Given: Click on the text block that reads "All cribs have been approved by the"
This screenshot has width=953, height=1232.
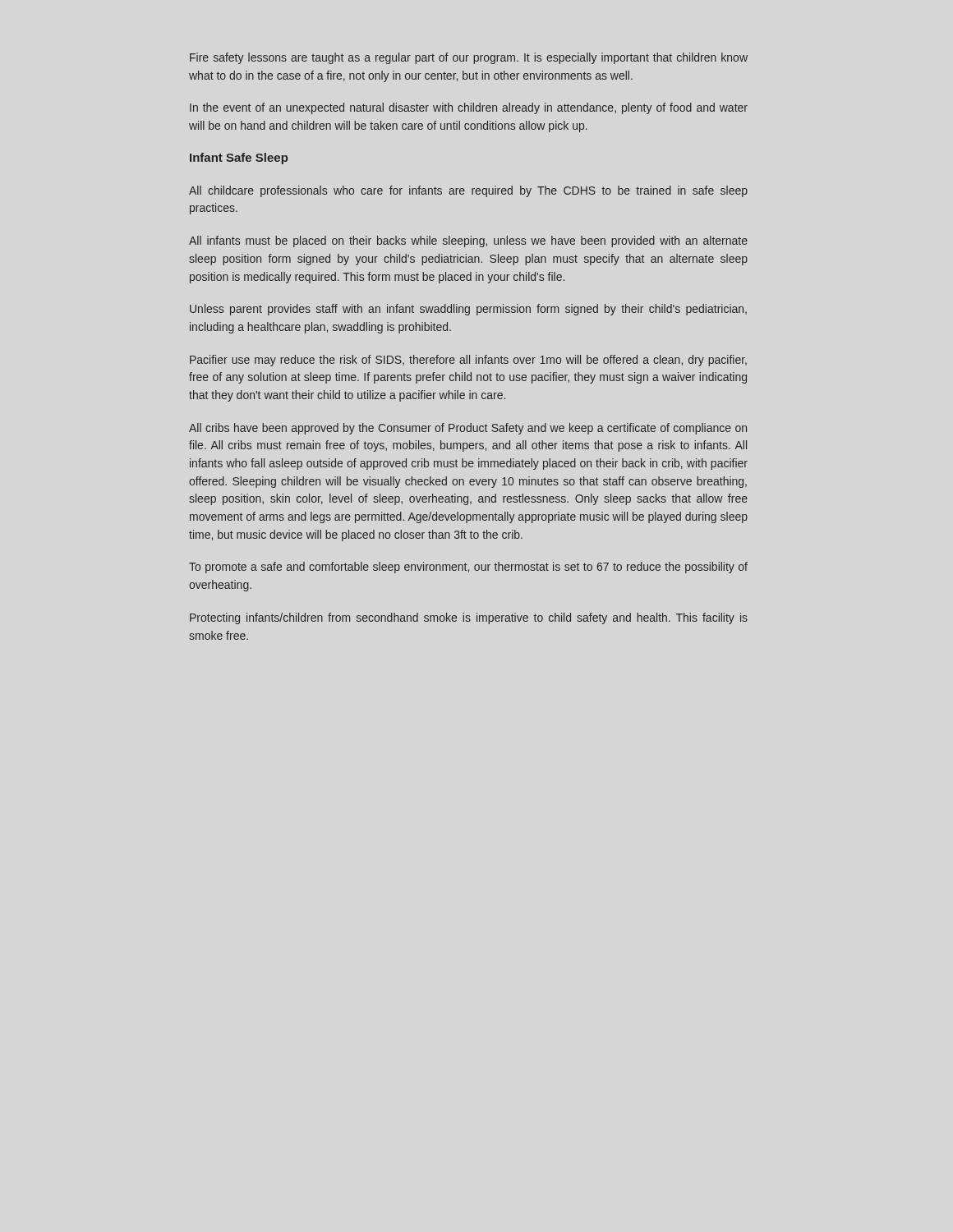Looking at the screenshot, I should coord(468,481).
